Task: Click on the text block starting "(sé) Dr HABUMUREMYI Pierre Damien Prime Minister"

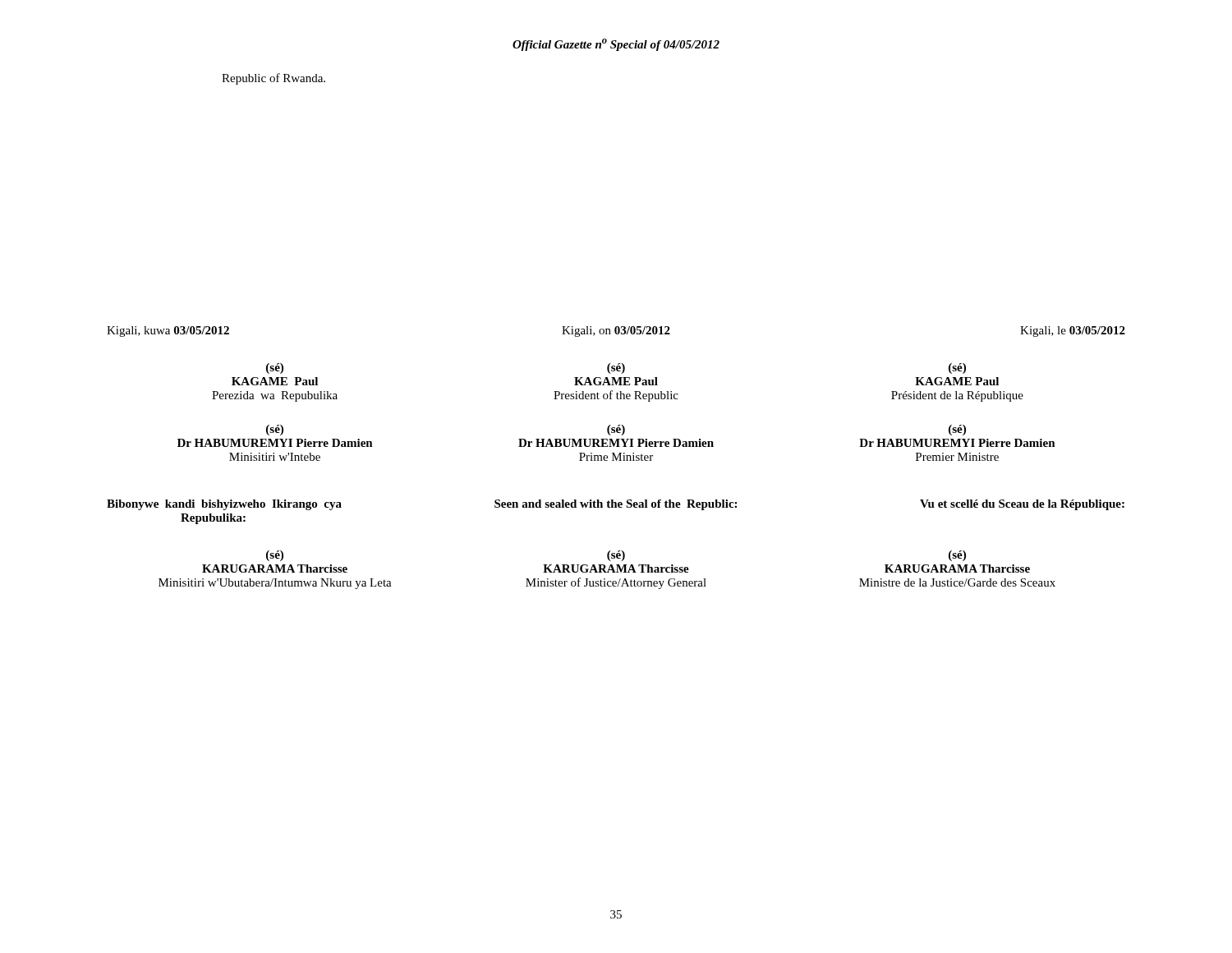Action: (616, 443)
